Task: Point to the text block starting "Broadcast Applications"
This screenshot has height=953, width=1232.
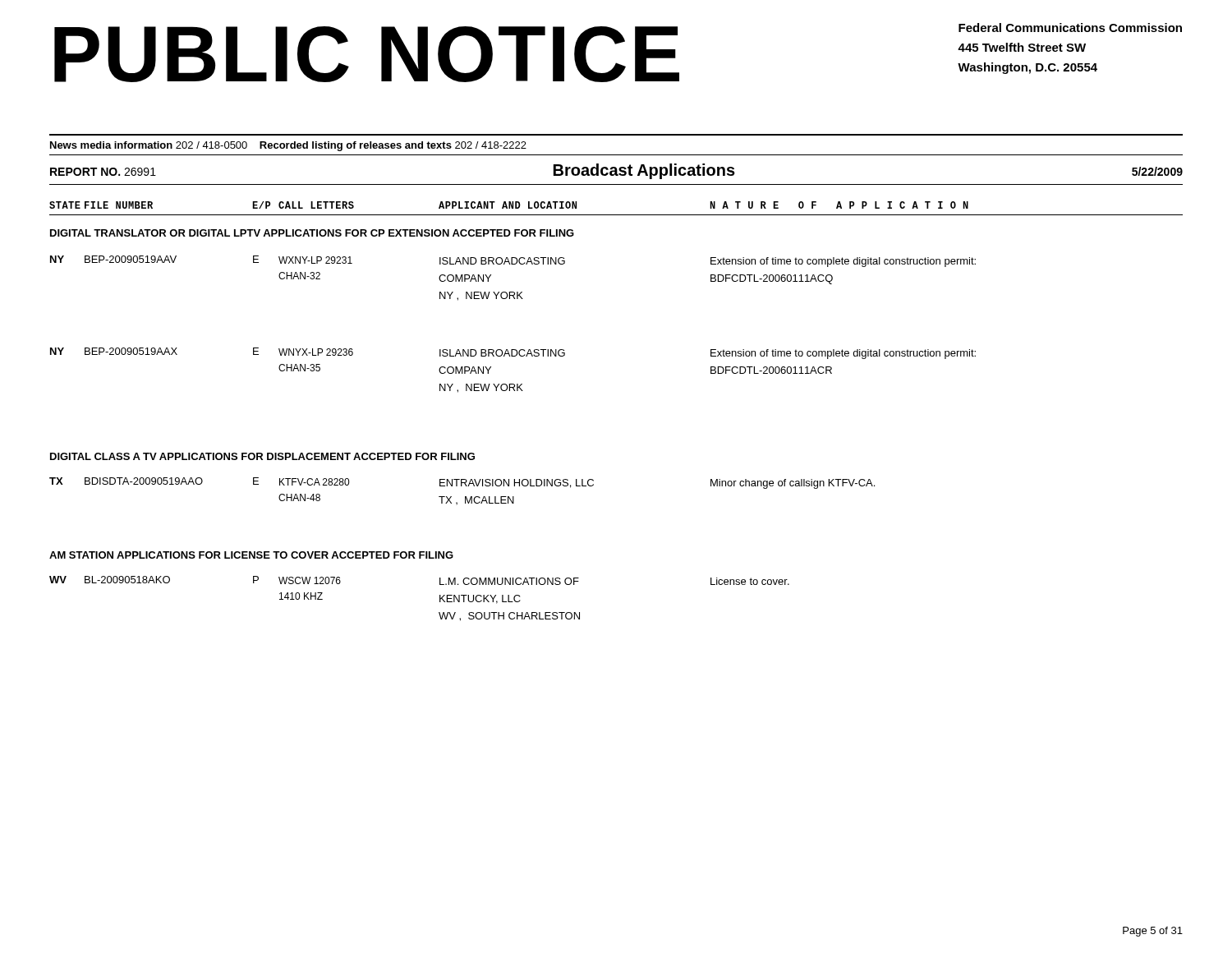Action: pyautogui.click(x=644, y=170)
